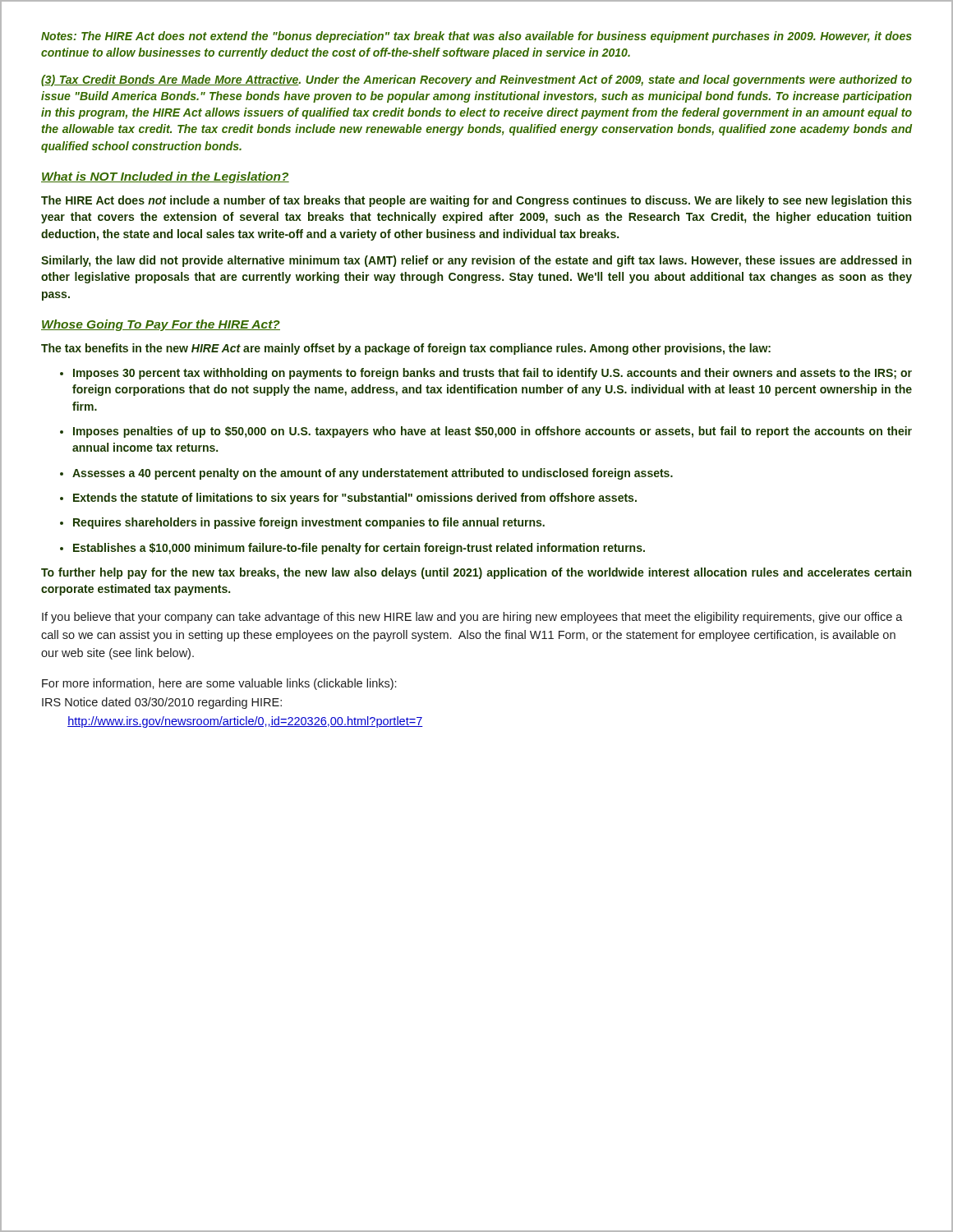Where is the passage that starts "Imposes 30 percent tax withholding"?
The image size is (953, 1232).
point(492,390)
